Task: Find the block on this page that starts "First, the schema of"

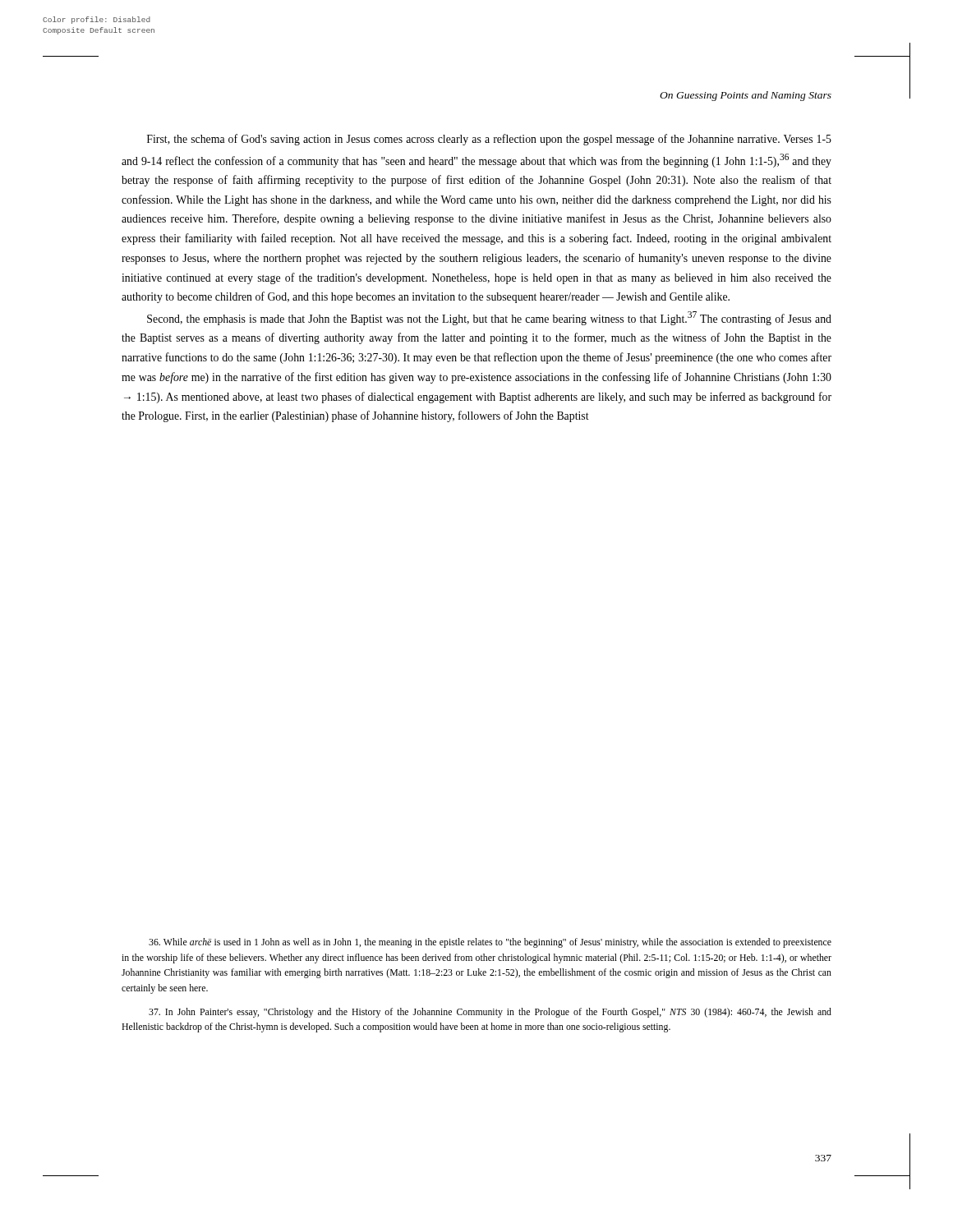Action: [x=476, y=218]
